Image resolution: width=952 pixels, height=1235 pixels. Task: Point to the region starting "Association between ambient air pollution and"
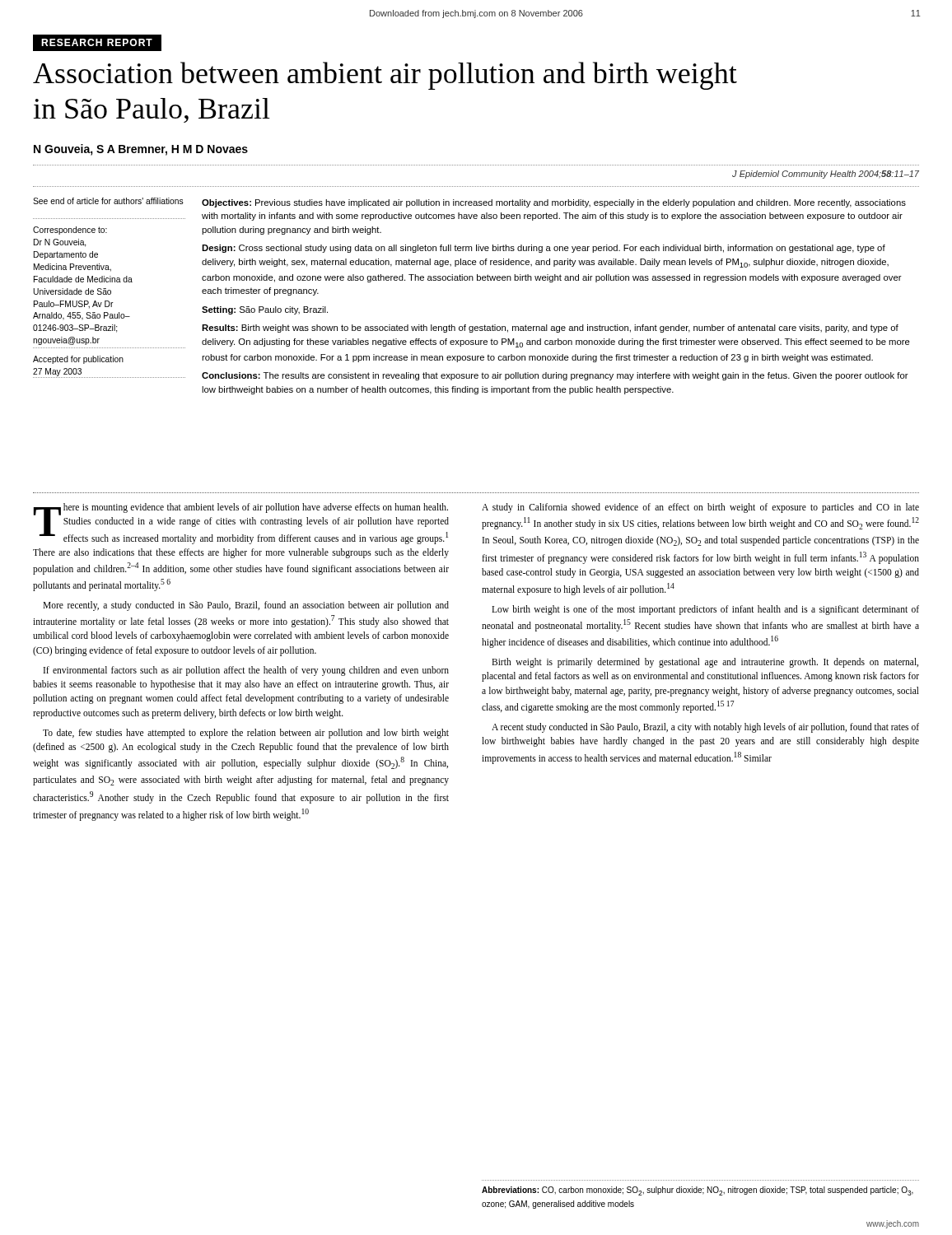[x=385, y=91]
